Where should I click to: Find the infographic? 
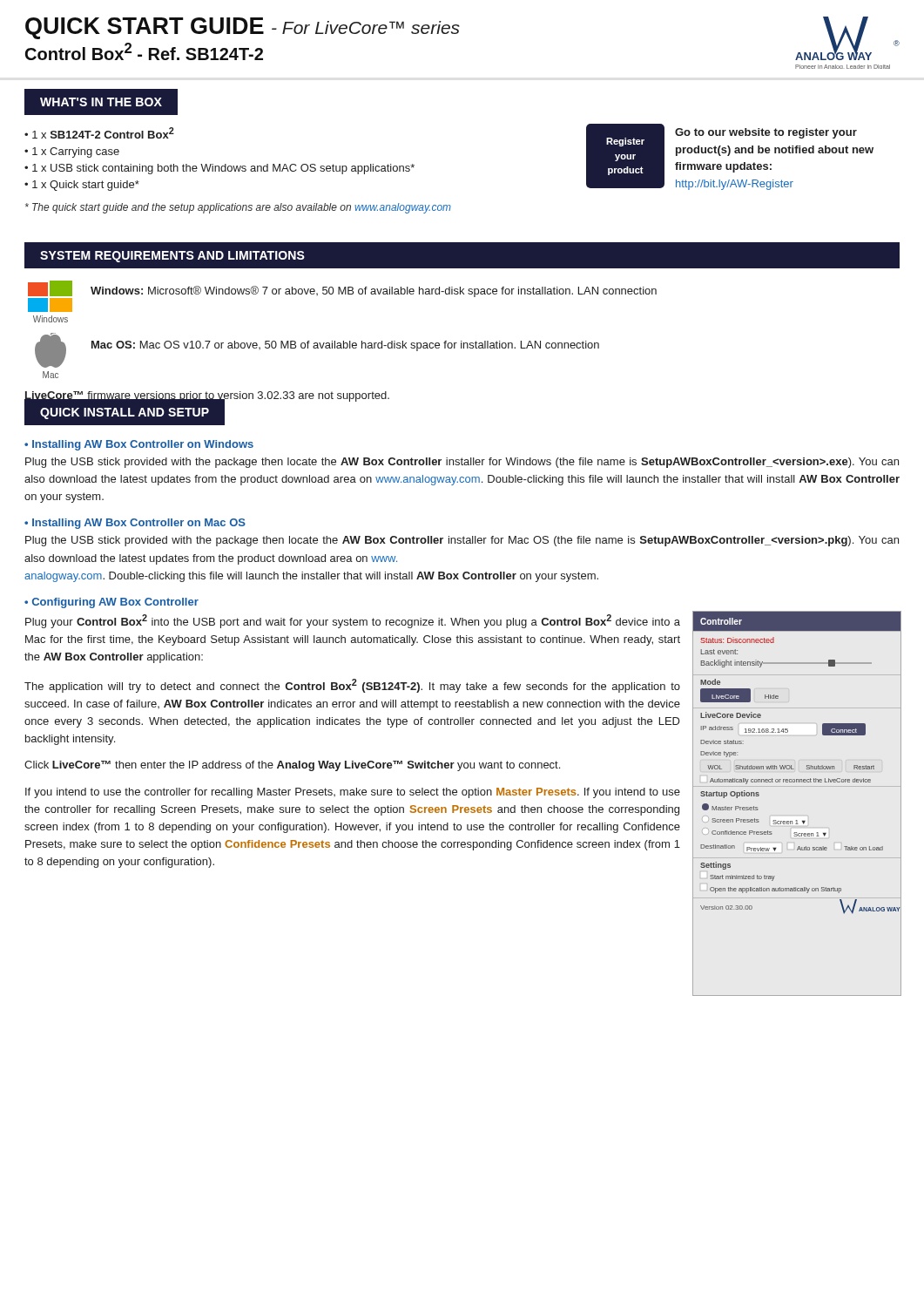(x=625, y=156)
